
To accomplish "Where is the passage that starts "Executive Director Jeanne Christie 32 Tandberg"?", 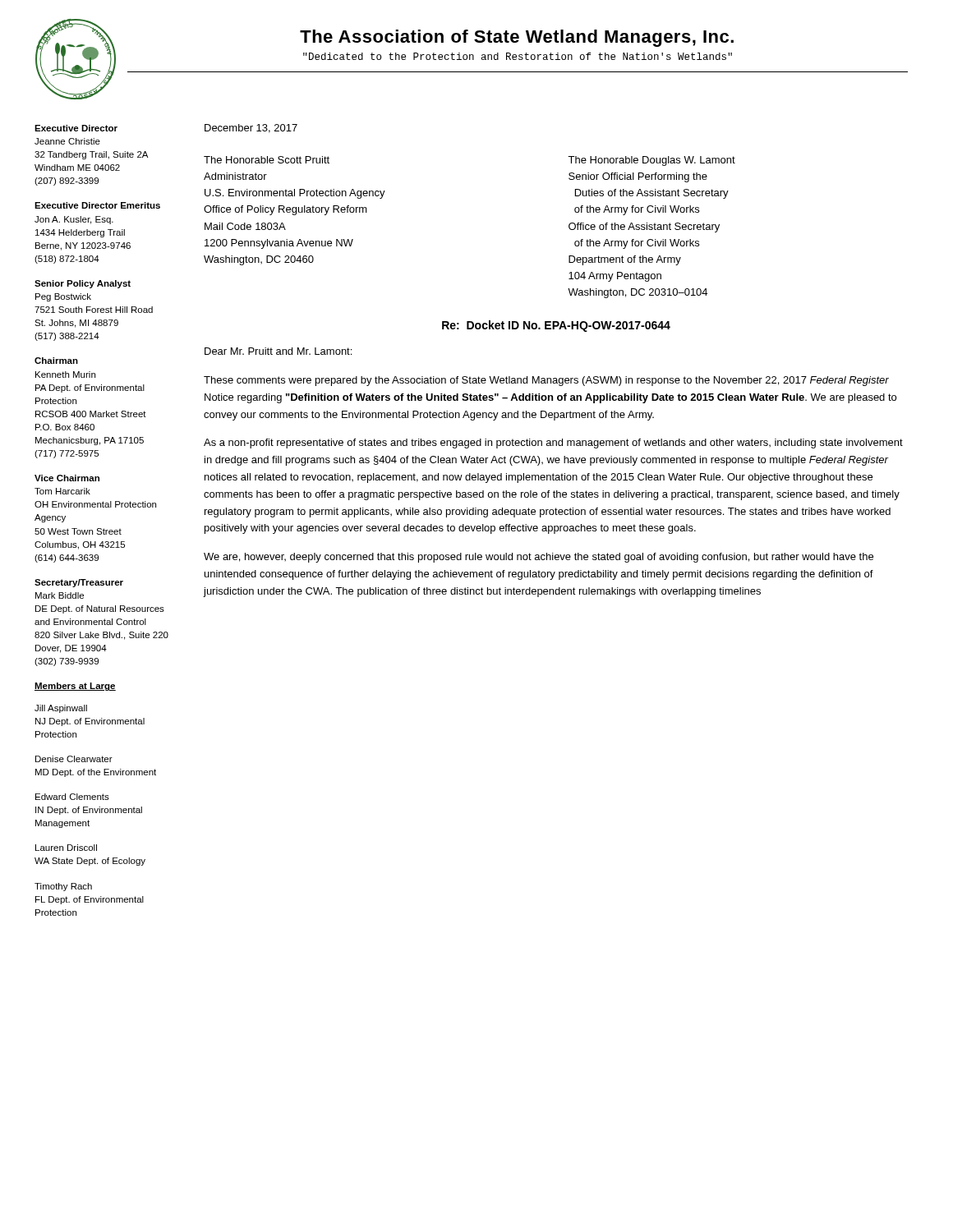I will (108, 155).
